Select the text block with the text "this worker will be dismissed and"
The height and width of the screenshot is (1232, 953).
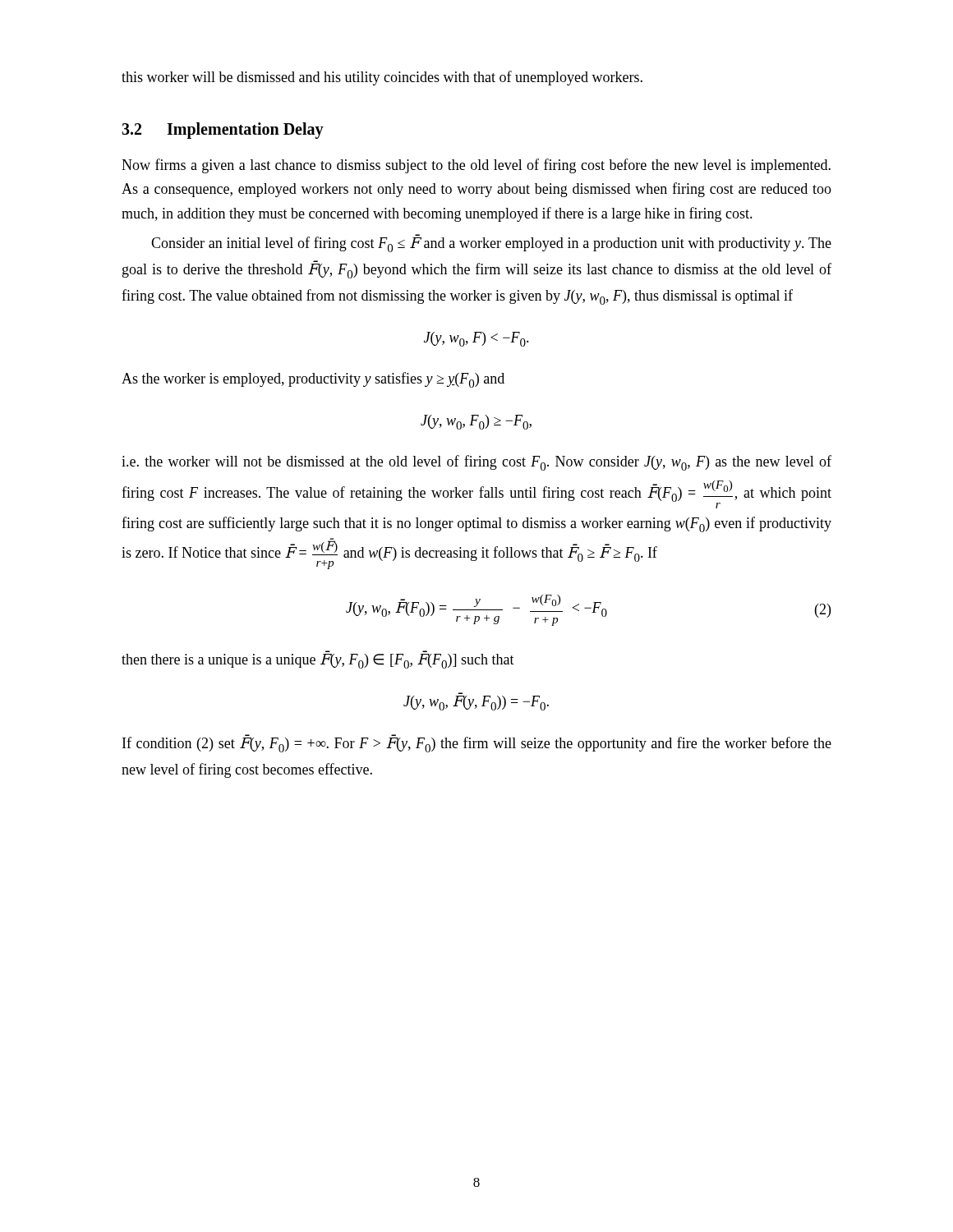[476, 78]
